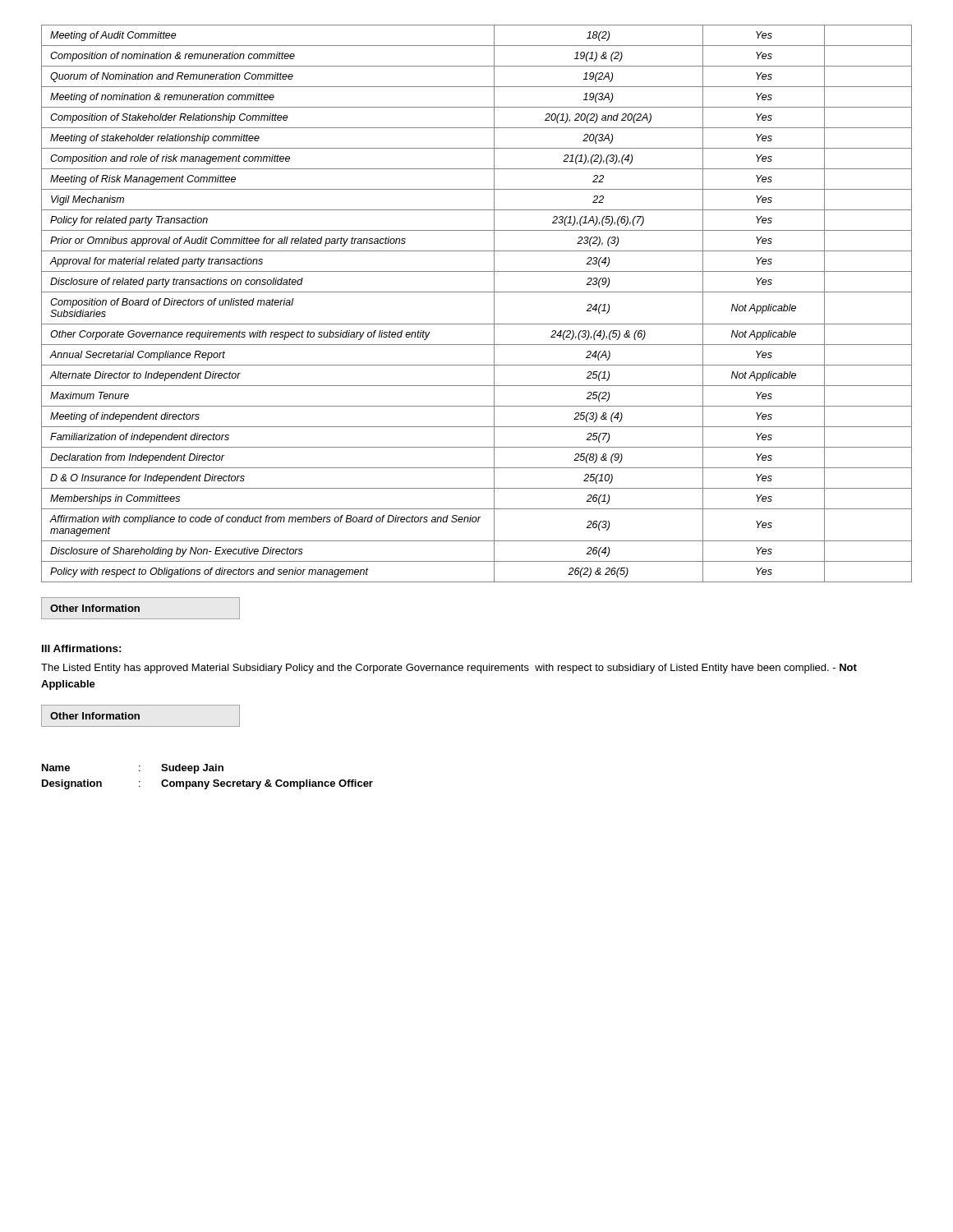This screenshot has height=1232, width=953.
Task: Select the table that reads "D & O Insurance for"
Action: (x=476, y=304)
